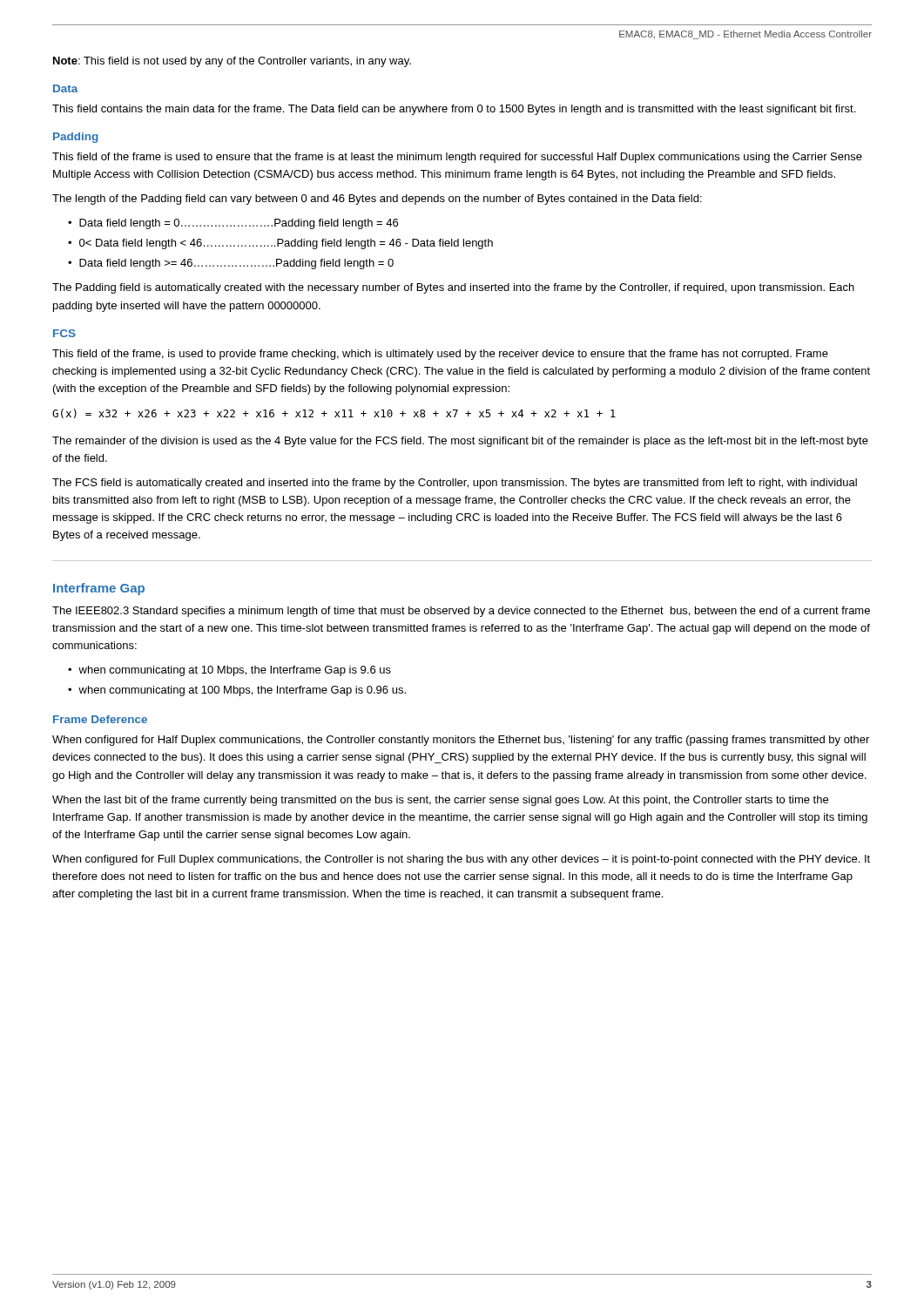
Task: Find the block on this page that starts "The length of the Padding field can vary"
Action: click(x=377, y=198)
